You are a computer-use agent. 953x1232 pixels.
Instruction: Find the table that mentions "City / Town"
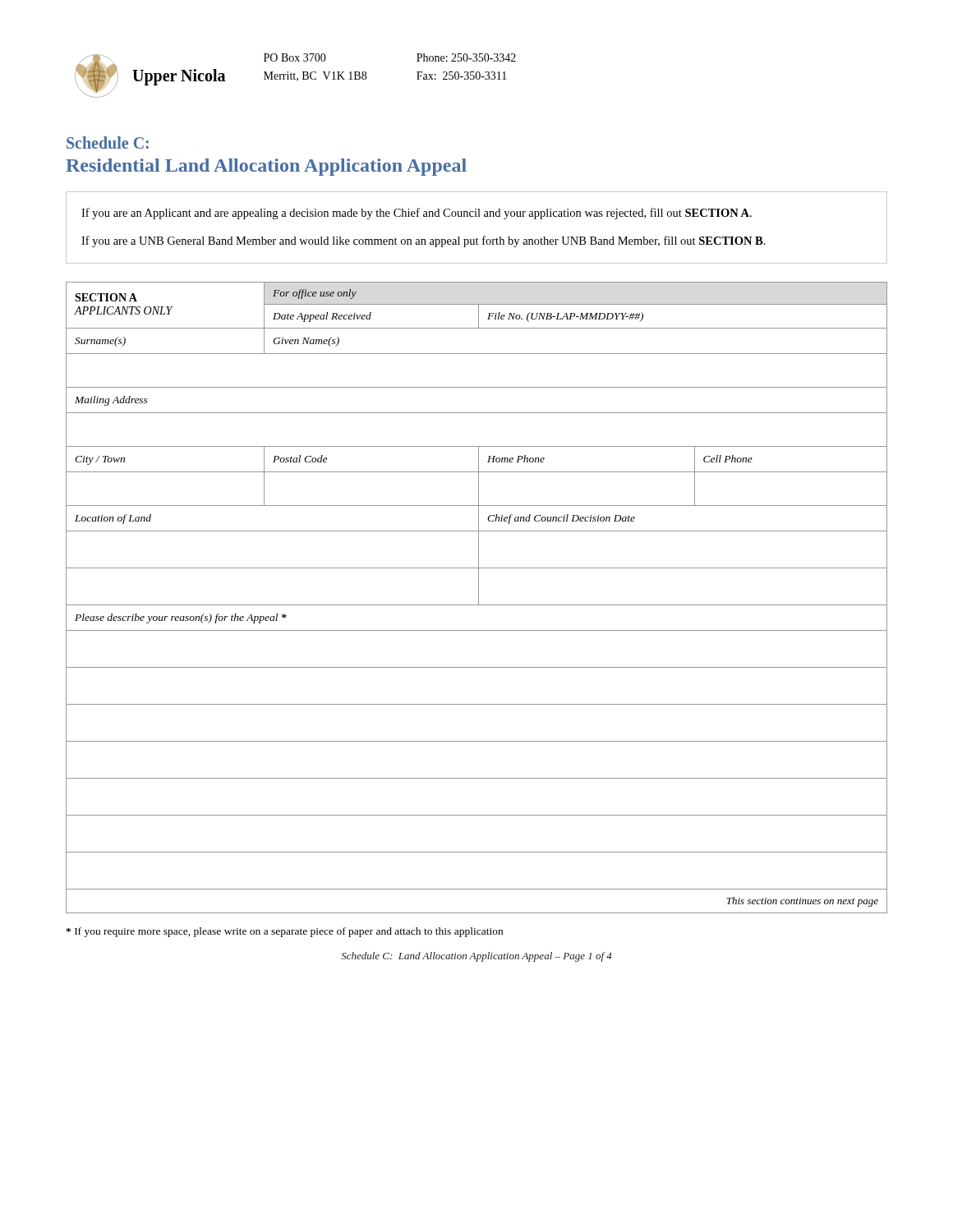[x=476, y=597]
